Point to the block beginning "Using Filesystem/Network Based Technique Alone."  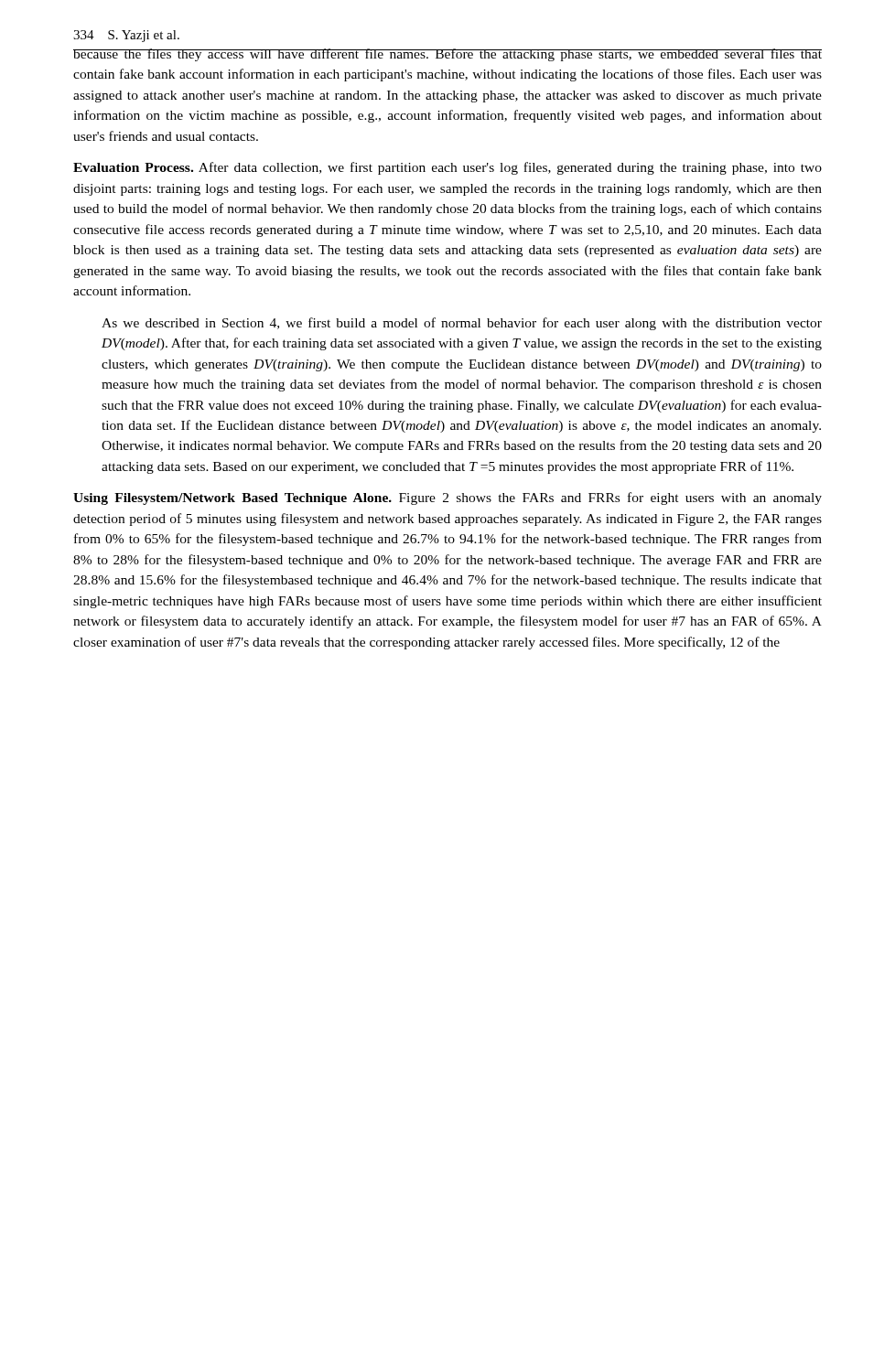tap(448, 570)
